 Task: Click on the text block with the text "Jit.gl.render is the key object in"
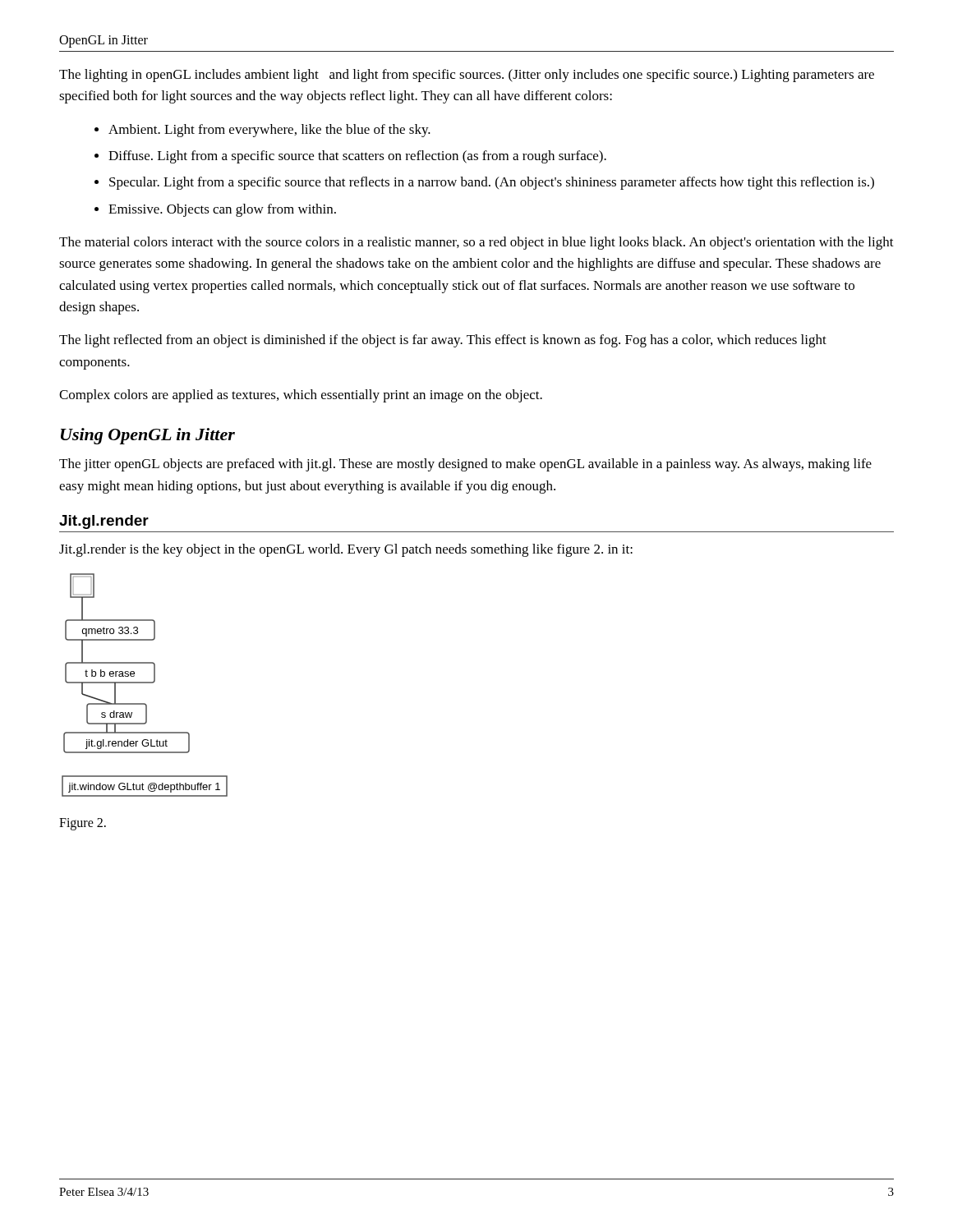[x=346, y=549]
